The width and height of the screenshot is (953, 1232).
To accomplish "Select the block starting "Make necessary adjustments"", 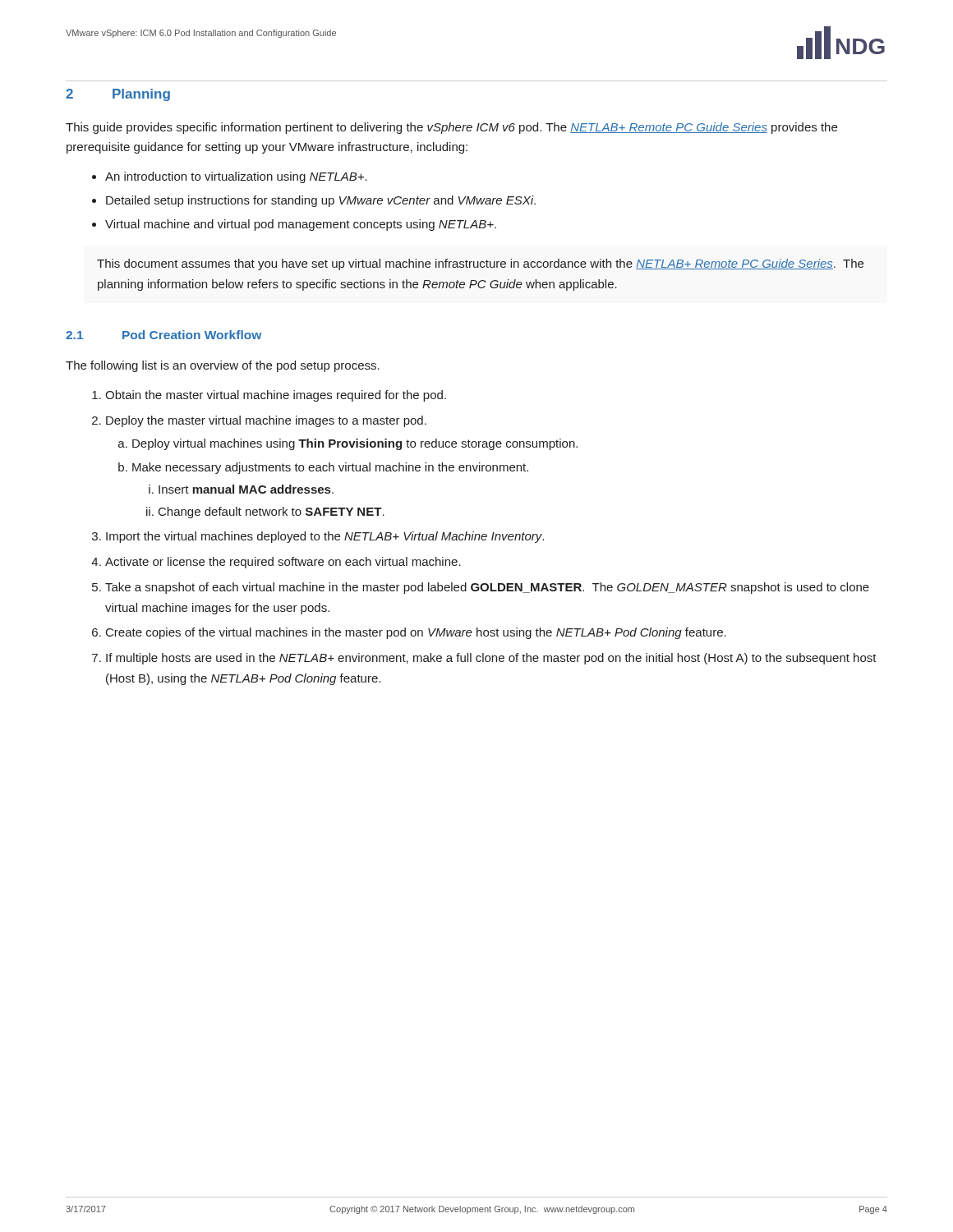I will coord(330,468).
